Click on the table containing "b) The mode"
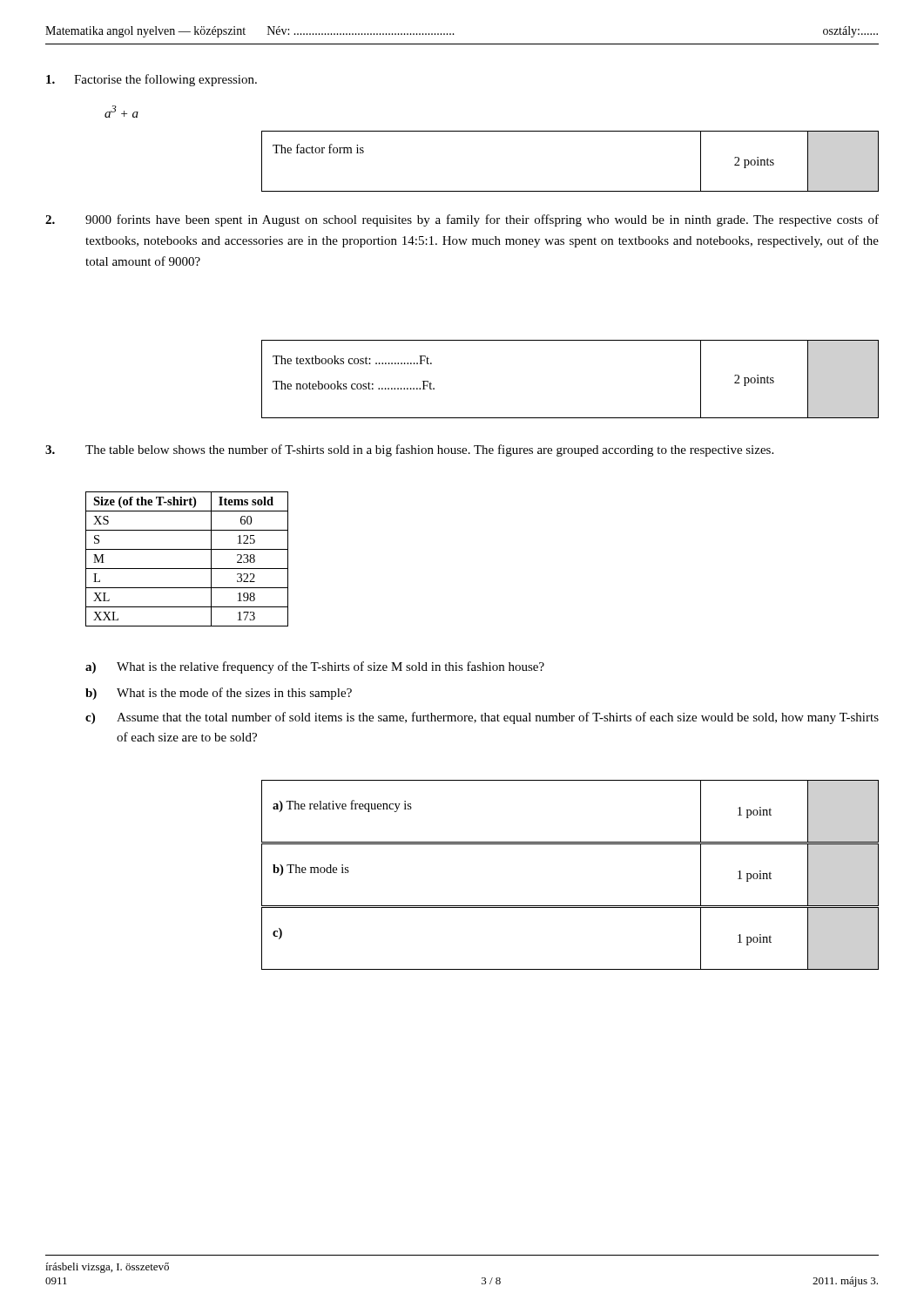The height and width of the screenshot is (1307, 924). click(570, 875)
